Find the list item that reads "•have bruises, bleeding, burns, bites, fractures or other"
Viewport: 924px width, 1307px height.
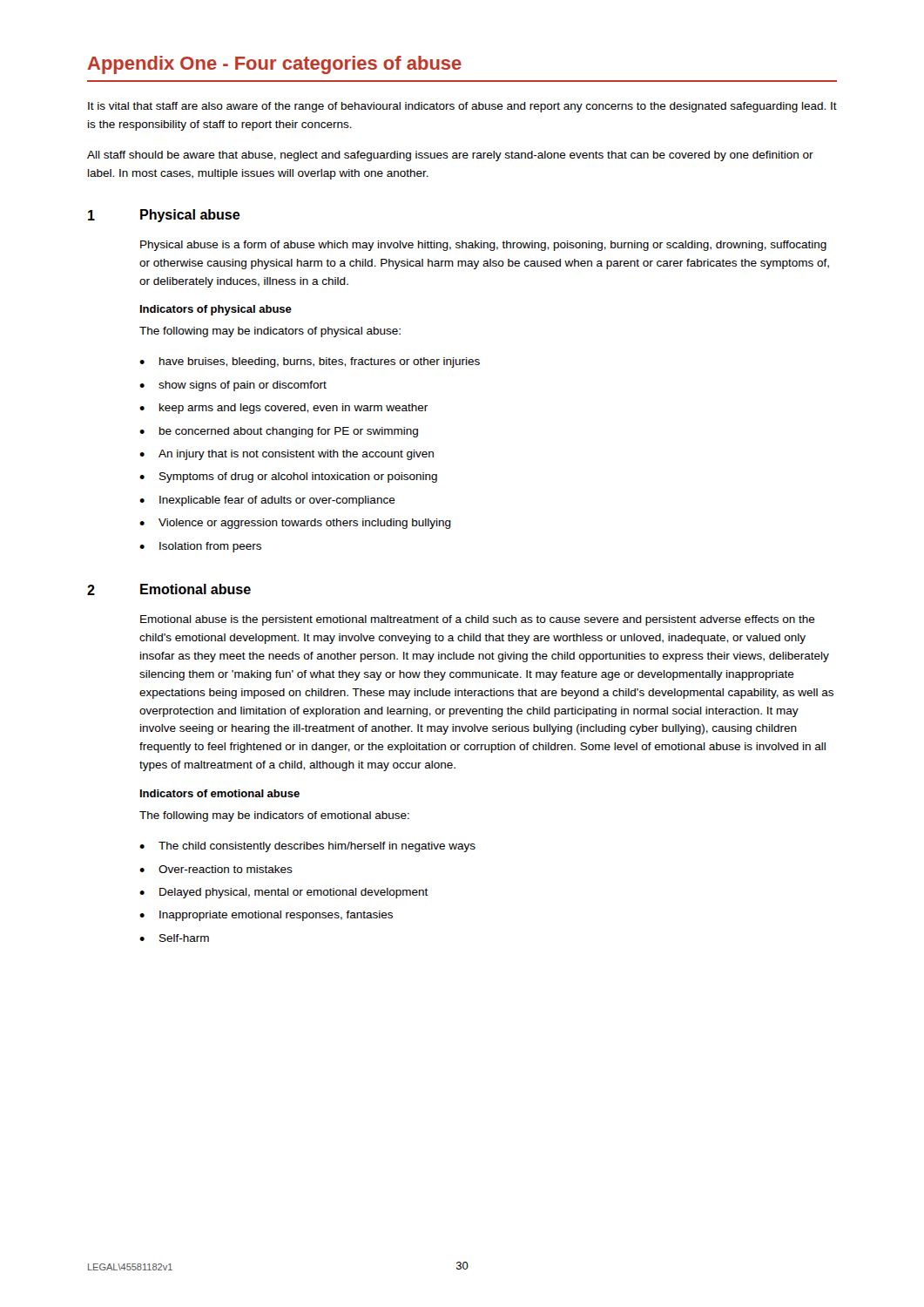coord(310,363)
